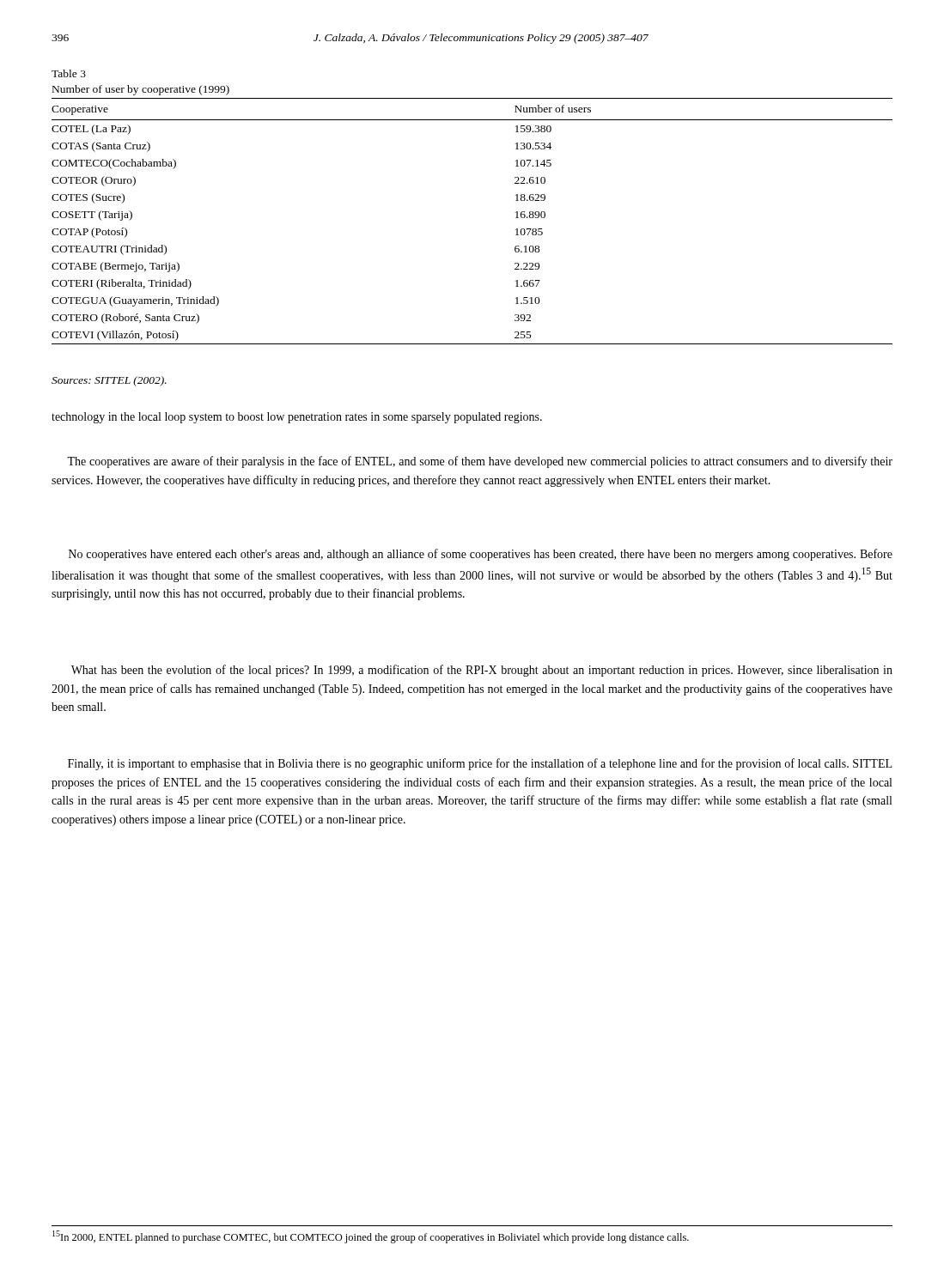Viewport: 944px width, 1288px height.
Task: Locate the element starting "Finally, it is important"
Action: 472,792
